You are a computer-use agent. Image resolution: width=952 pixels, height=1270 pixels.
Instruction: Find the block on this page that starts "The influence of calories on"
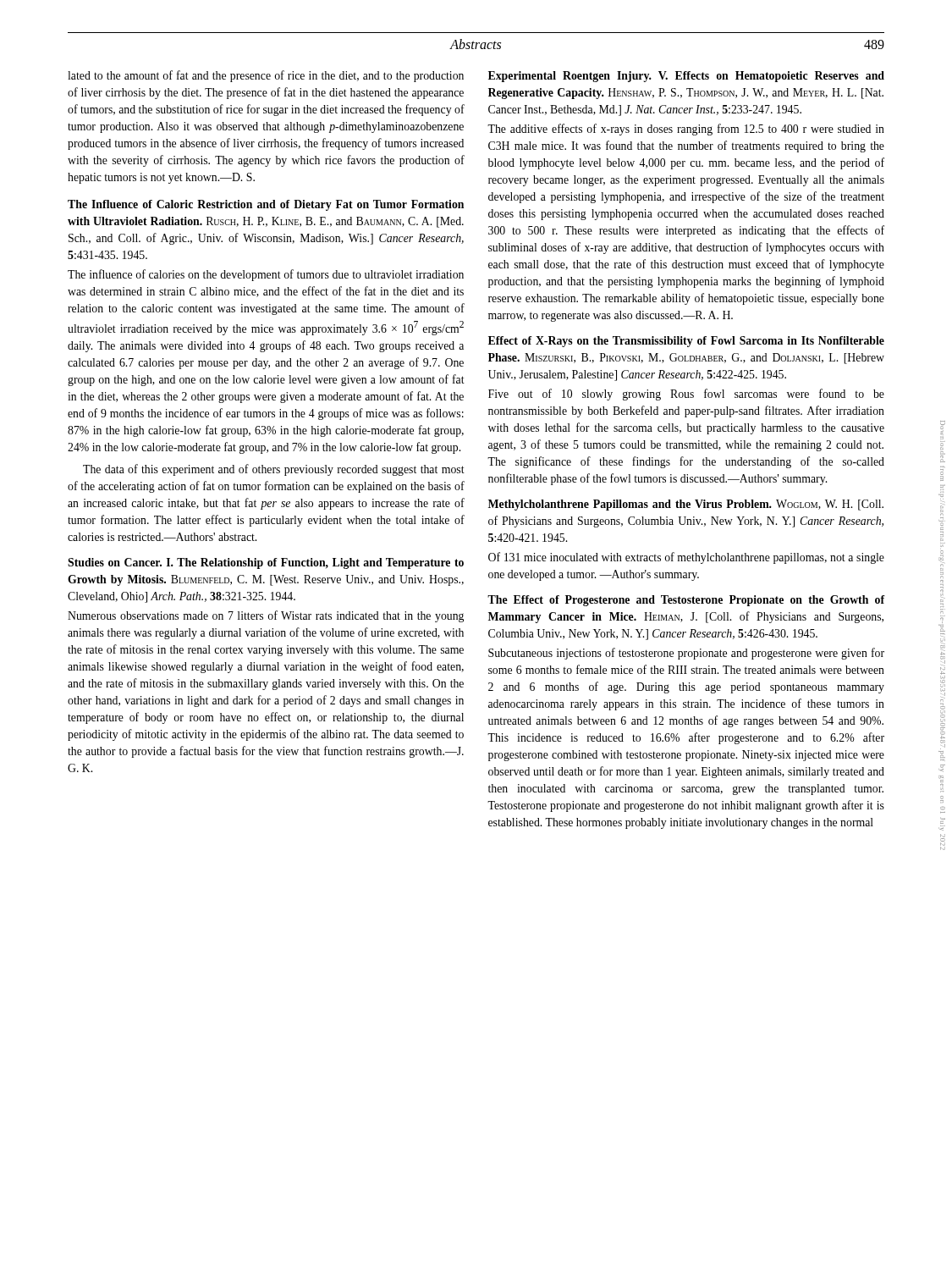(266, 406)
